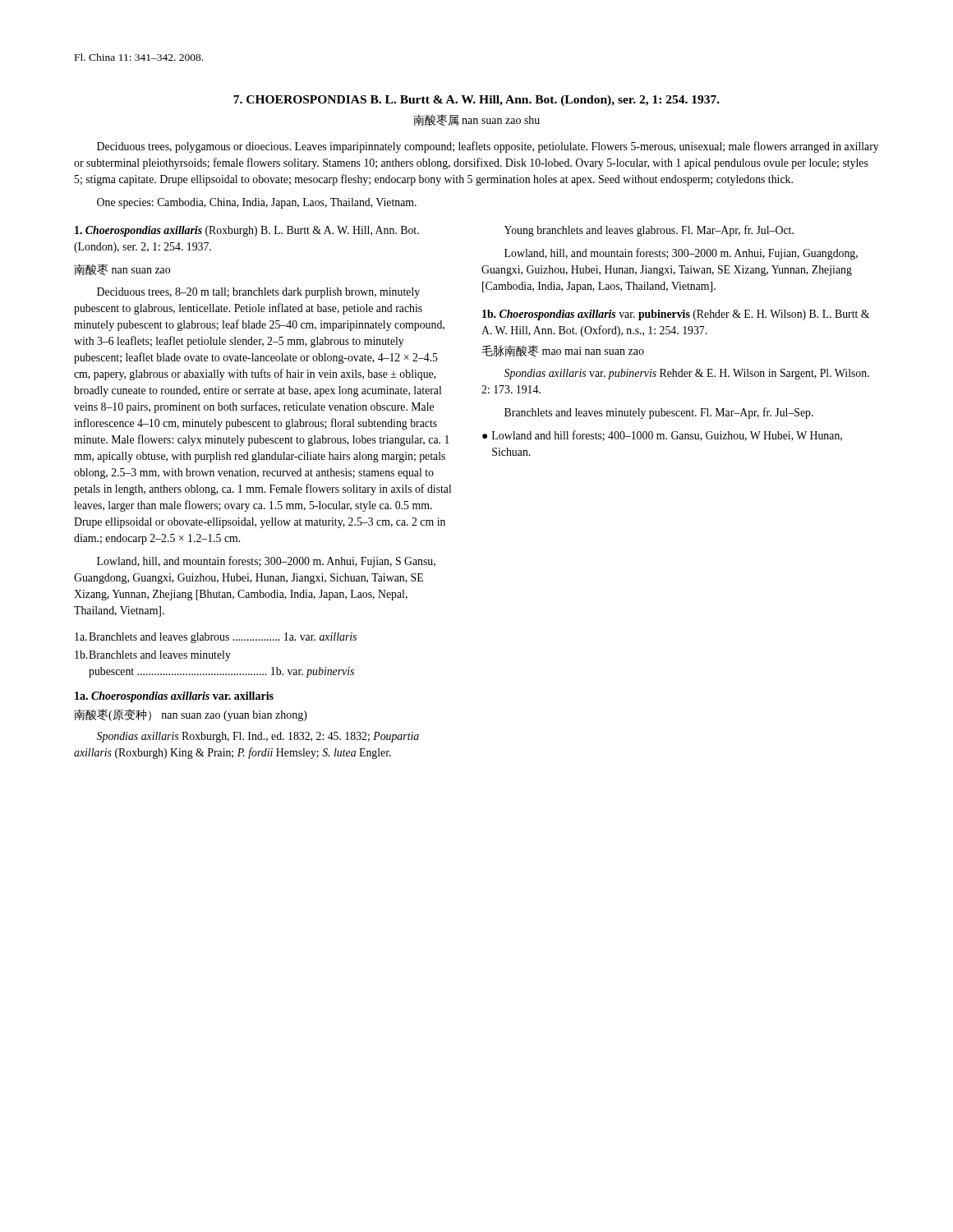
Task: Find the block on this page that starts "Deciduous trees, polygamous"
Action: click(x=476, y=163)
